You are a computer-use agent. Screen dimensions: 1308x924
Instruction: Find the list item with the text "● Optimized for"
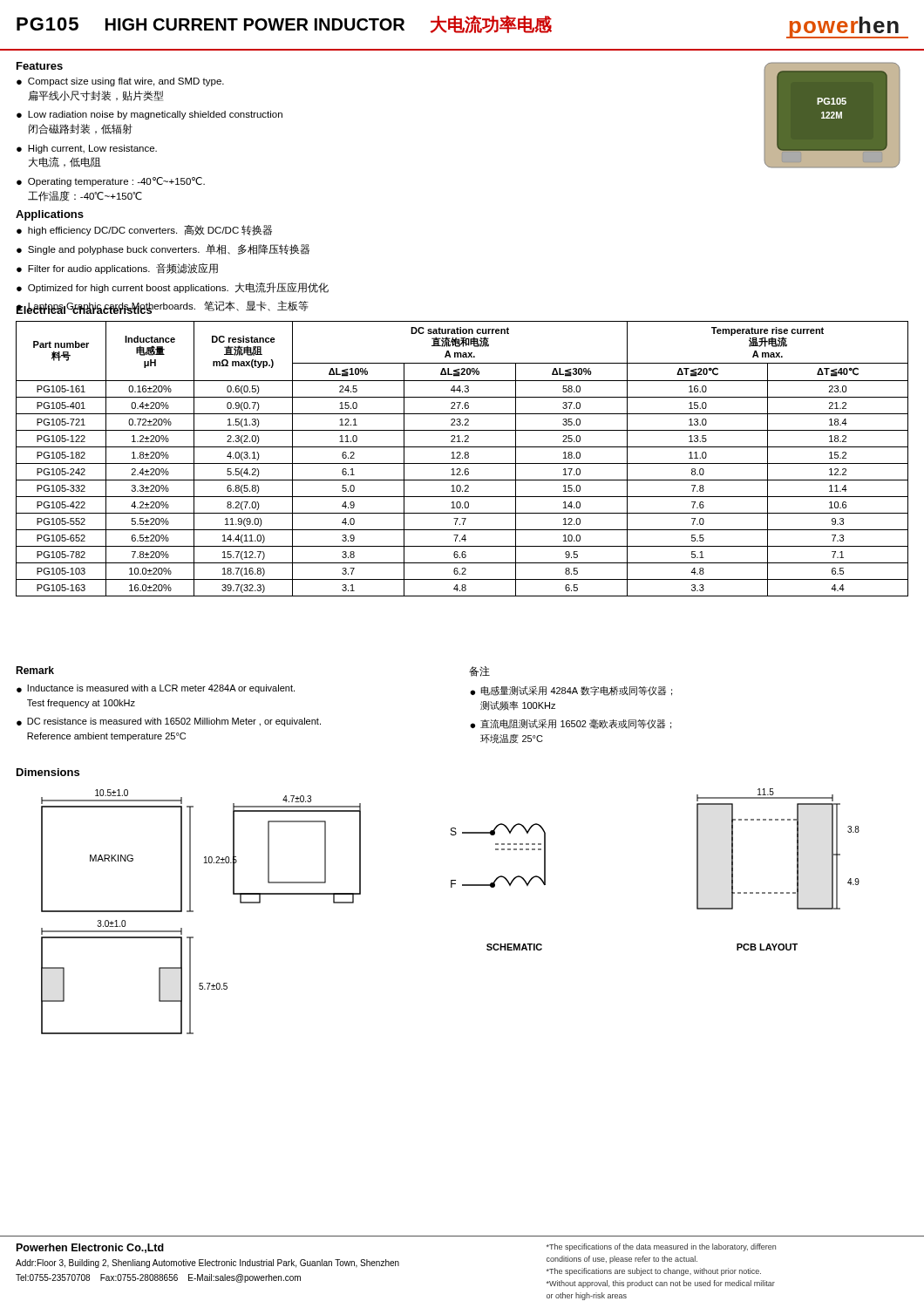click(172, 289)
